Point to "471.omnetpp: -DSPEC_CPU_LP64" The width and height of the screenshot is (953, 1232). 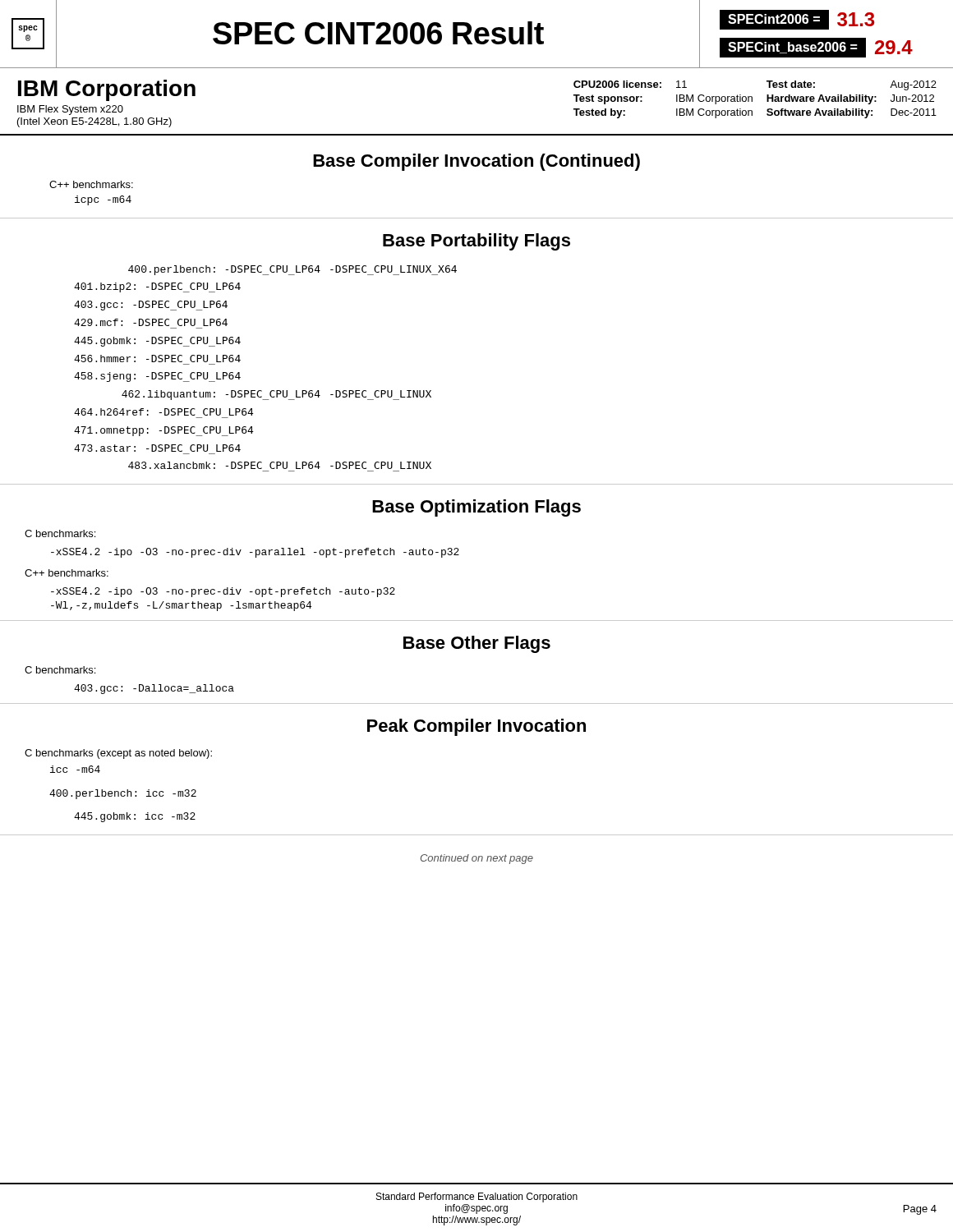point(164,430)
